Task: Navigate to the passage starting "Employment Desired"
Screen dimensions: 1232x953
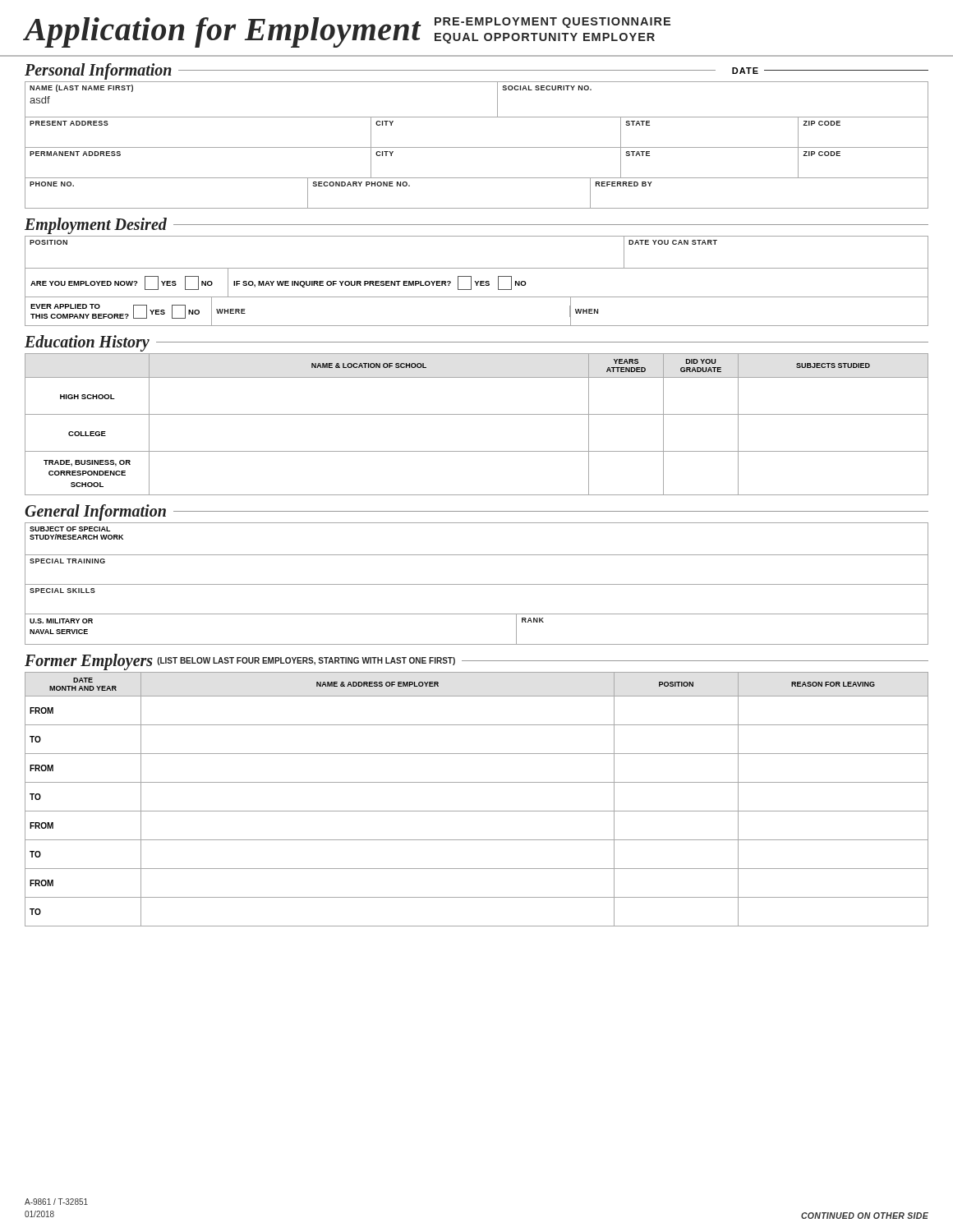Action: [476, 225]
